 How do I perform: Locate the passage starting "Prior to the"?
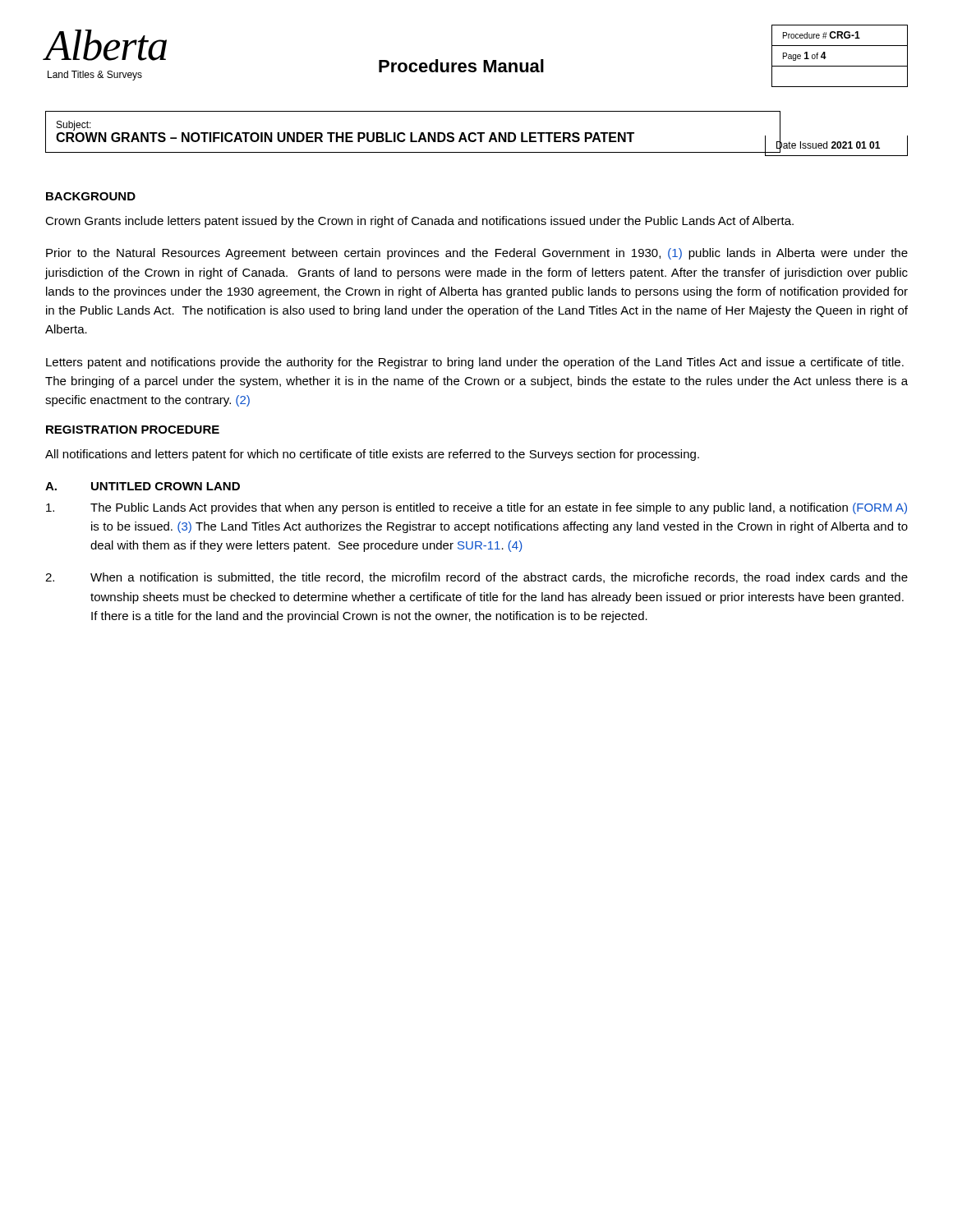point(476,291)
